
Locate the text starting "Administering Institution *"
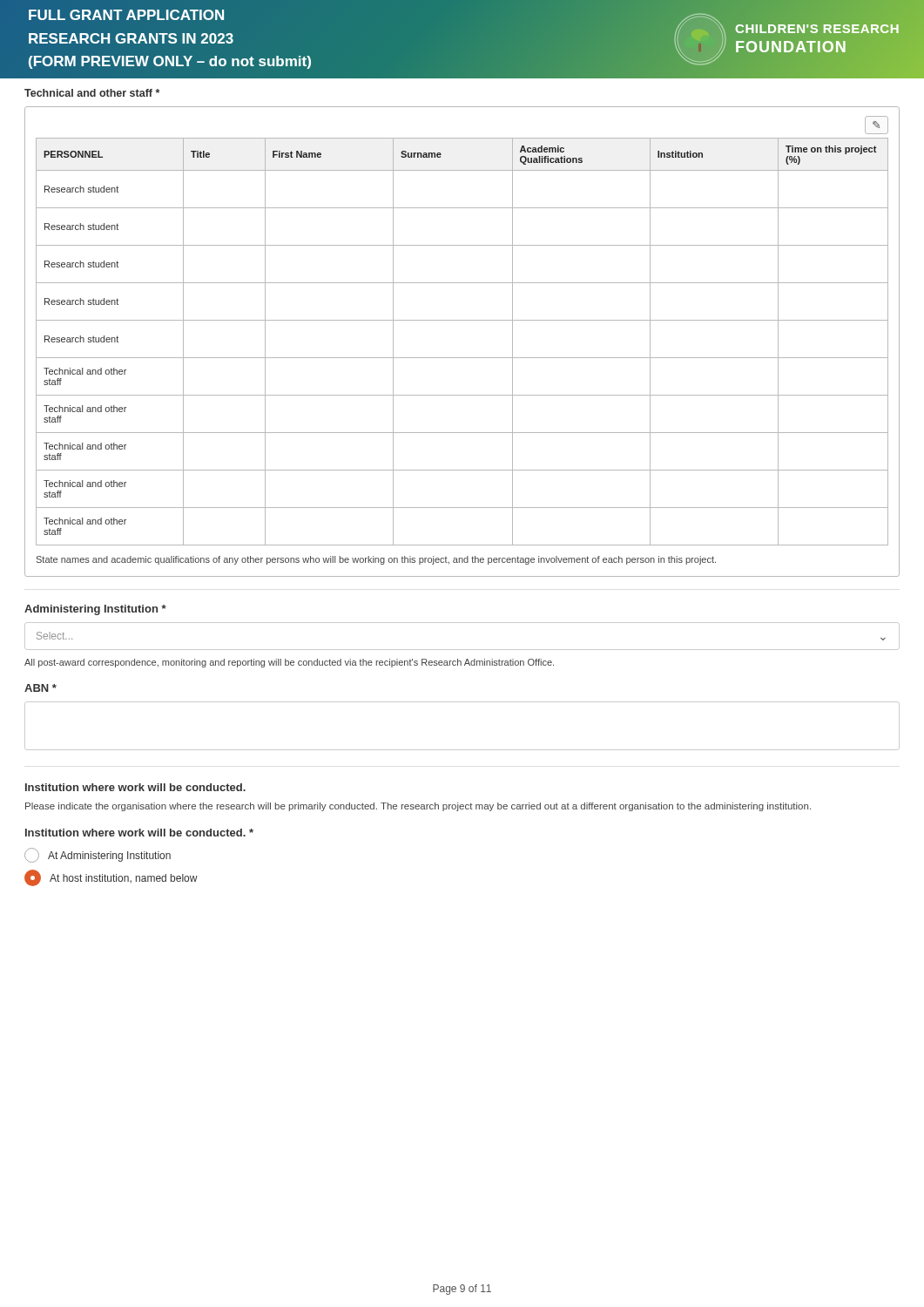[95, 608]
